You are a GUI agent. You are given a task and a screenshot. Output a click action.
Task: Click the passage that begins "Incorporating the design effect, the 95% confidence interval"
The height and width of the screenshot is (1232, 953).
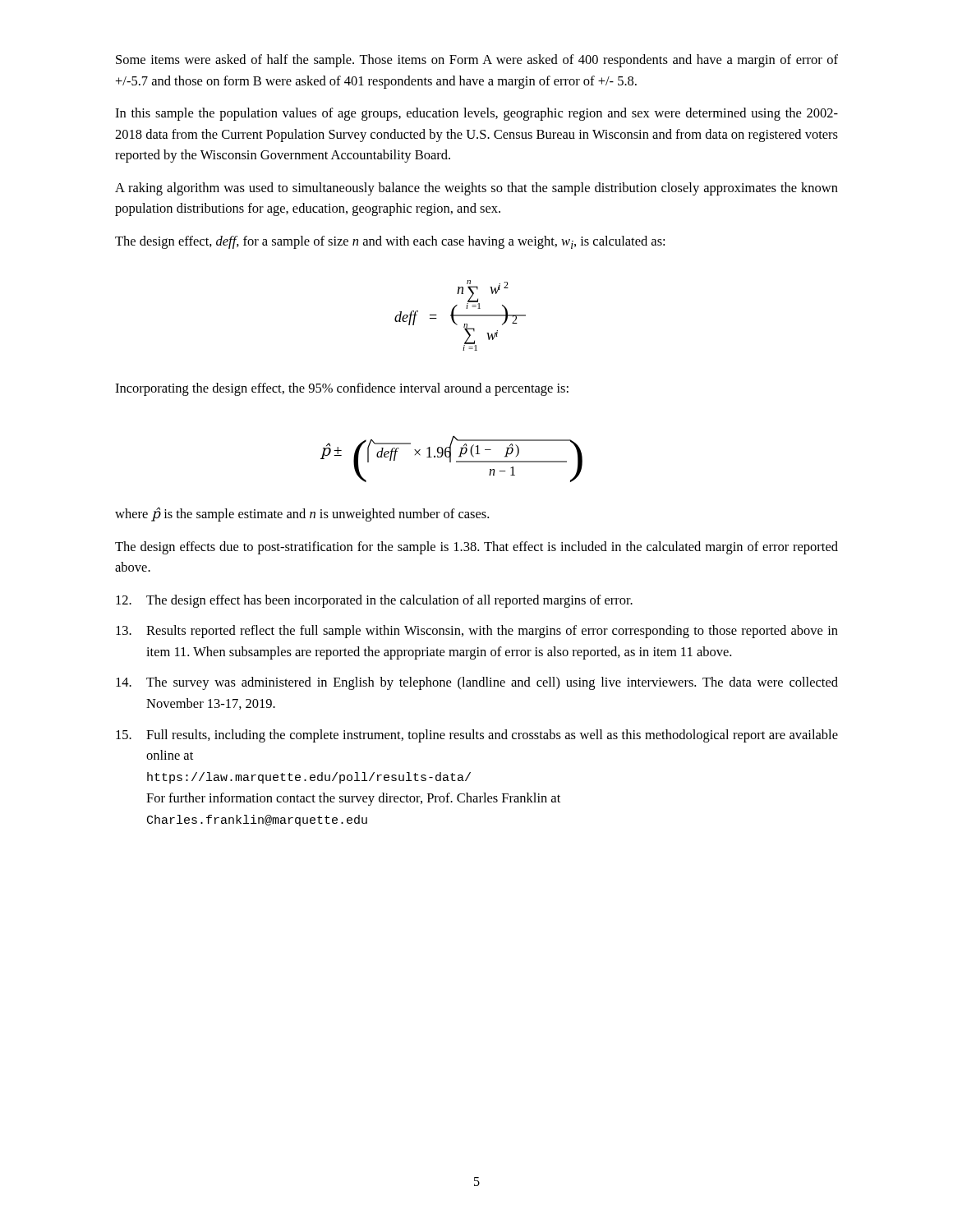pyautogui.click(x=342, y=388)
